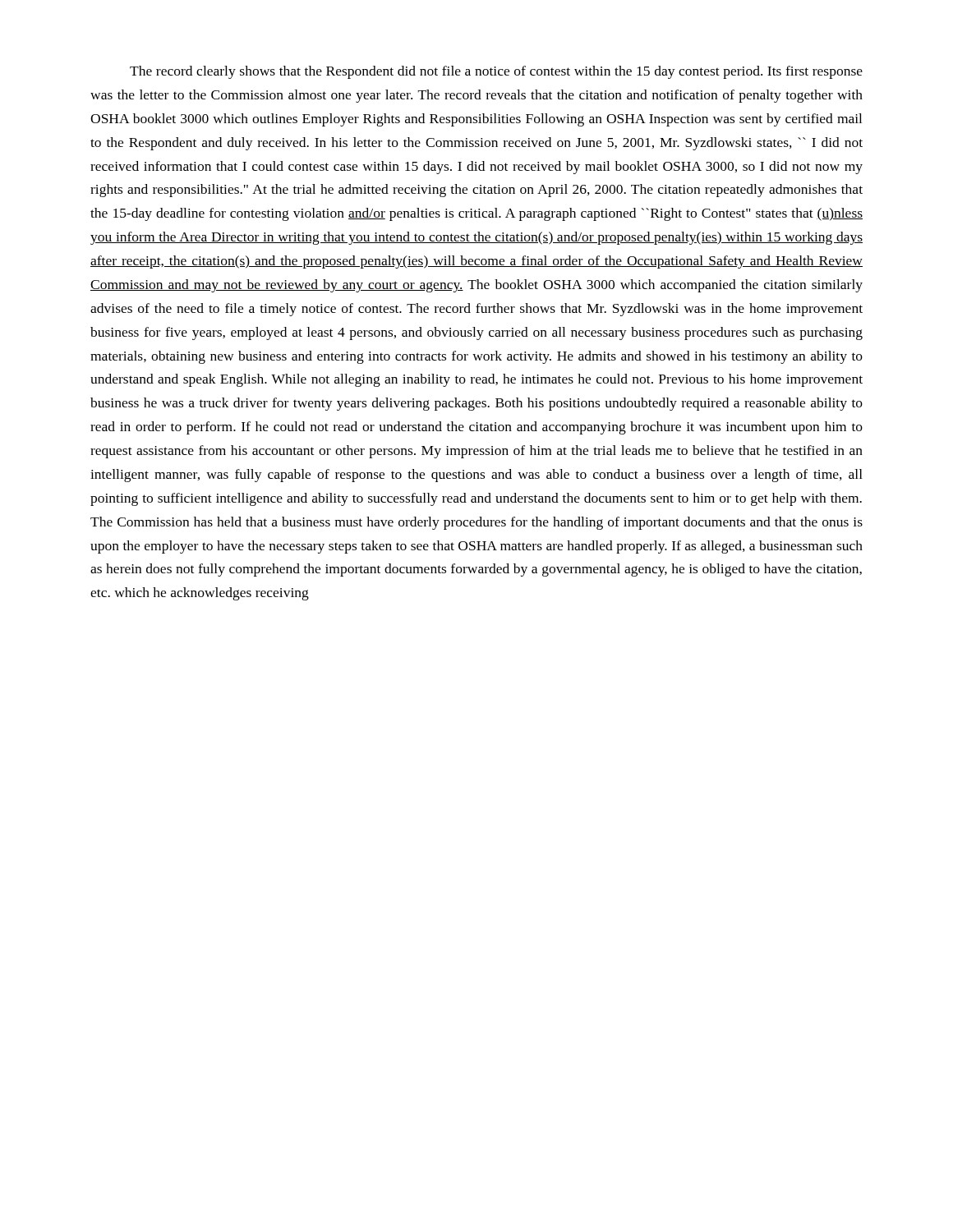
Task: Select the element starting "The record clearly shows"
Action: 476,332
